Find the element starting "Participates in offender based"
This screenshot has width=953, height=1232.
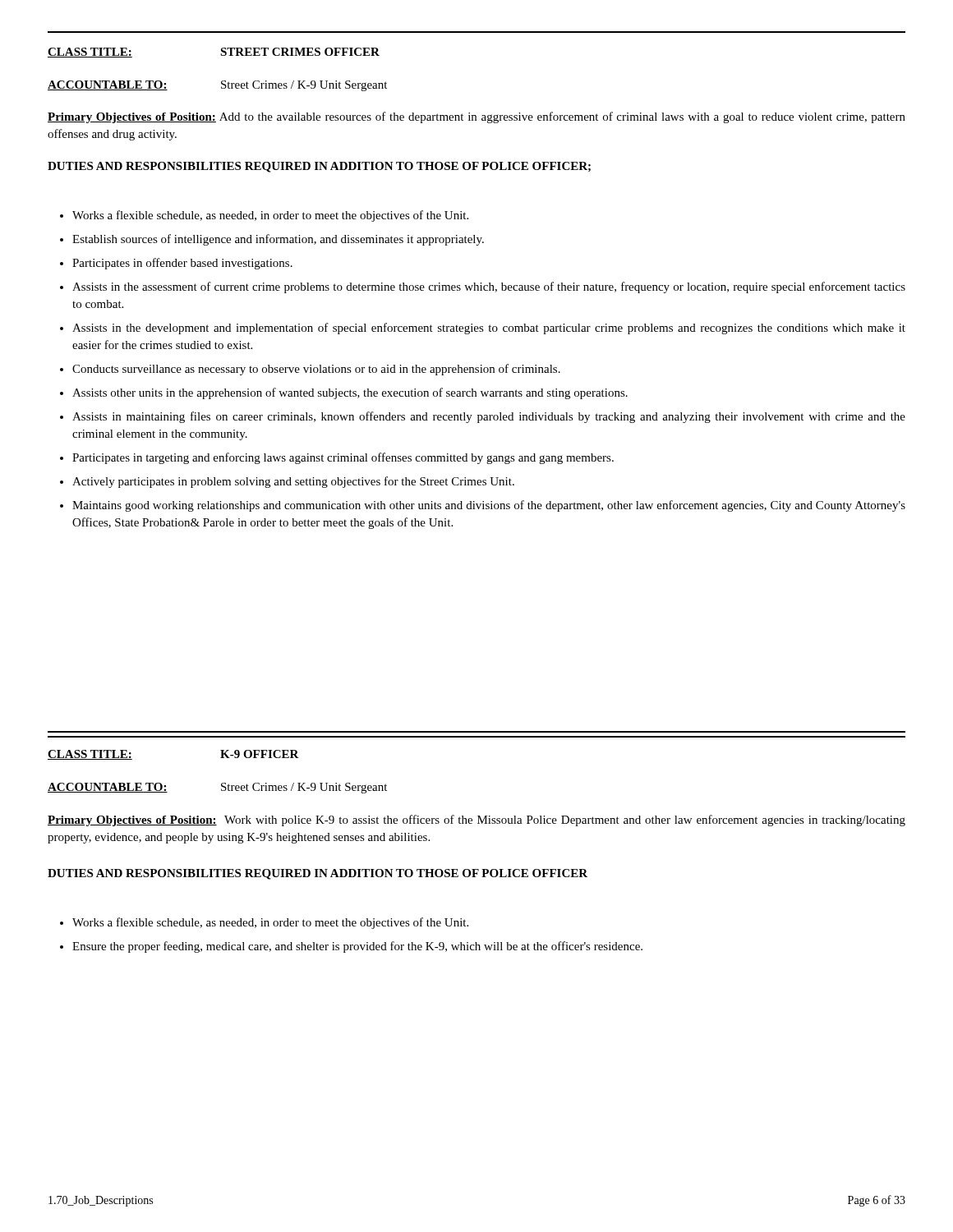tap(183, 263)
